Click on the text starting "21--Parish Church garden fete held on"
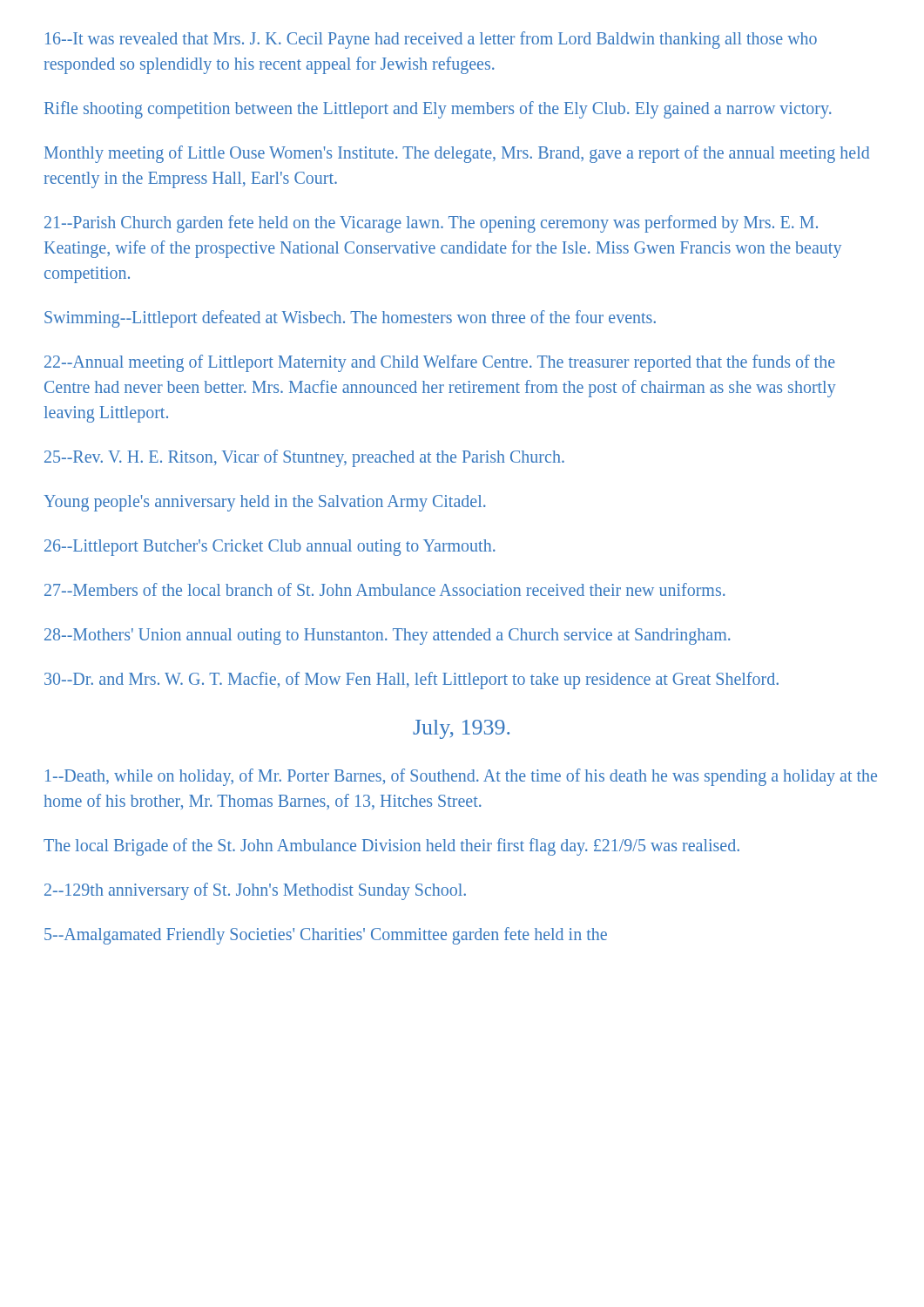924x1307 pixels. pos(443,247)
